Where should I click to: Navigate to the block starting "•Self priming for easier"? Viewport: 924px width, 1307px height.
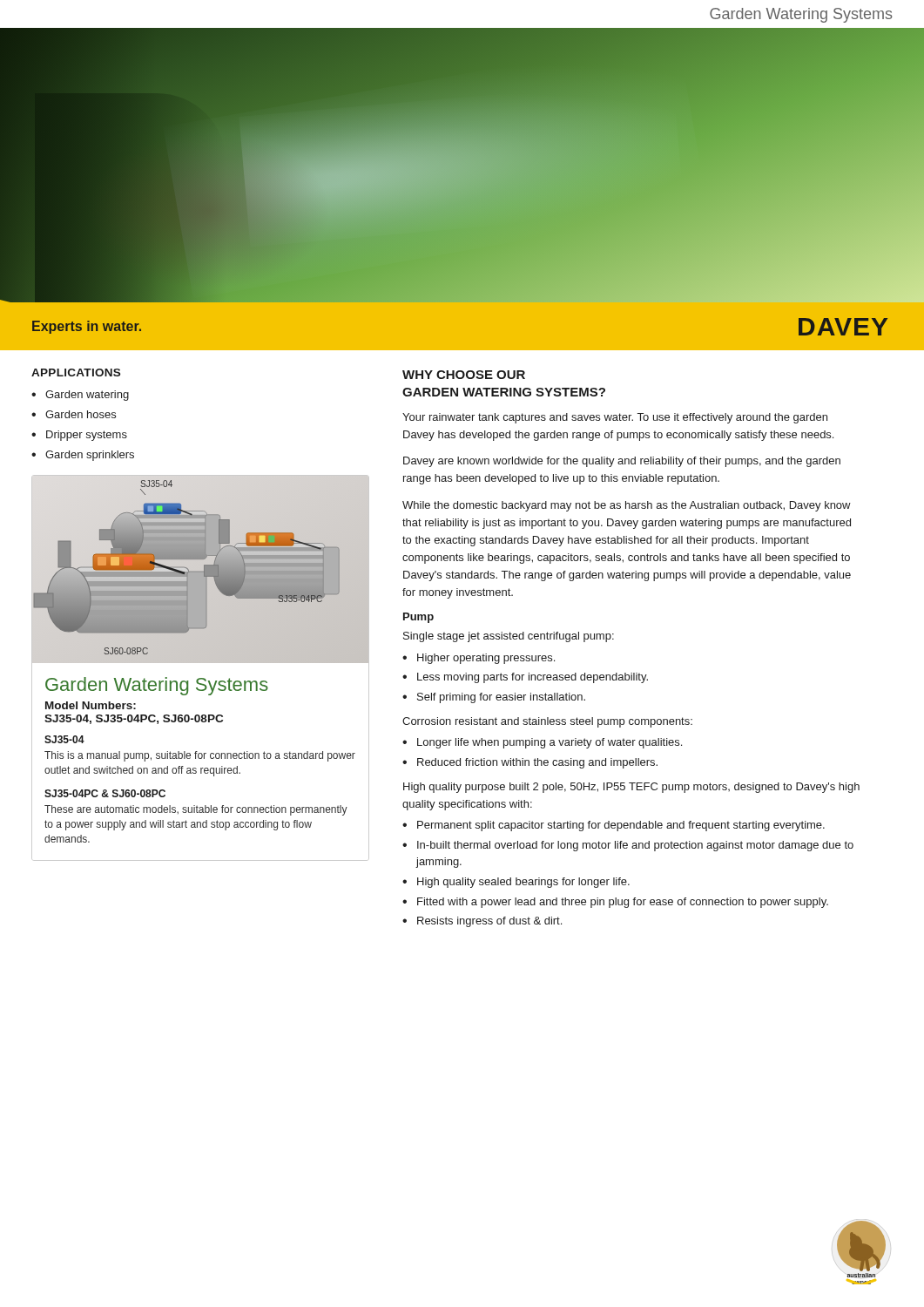[x=494, y=698]
